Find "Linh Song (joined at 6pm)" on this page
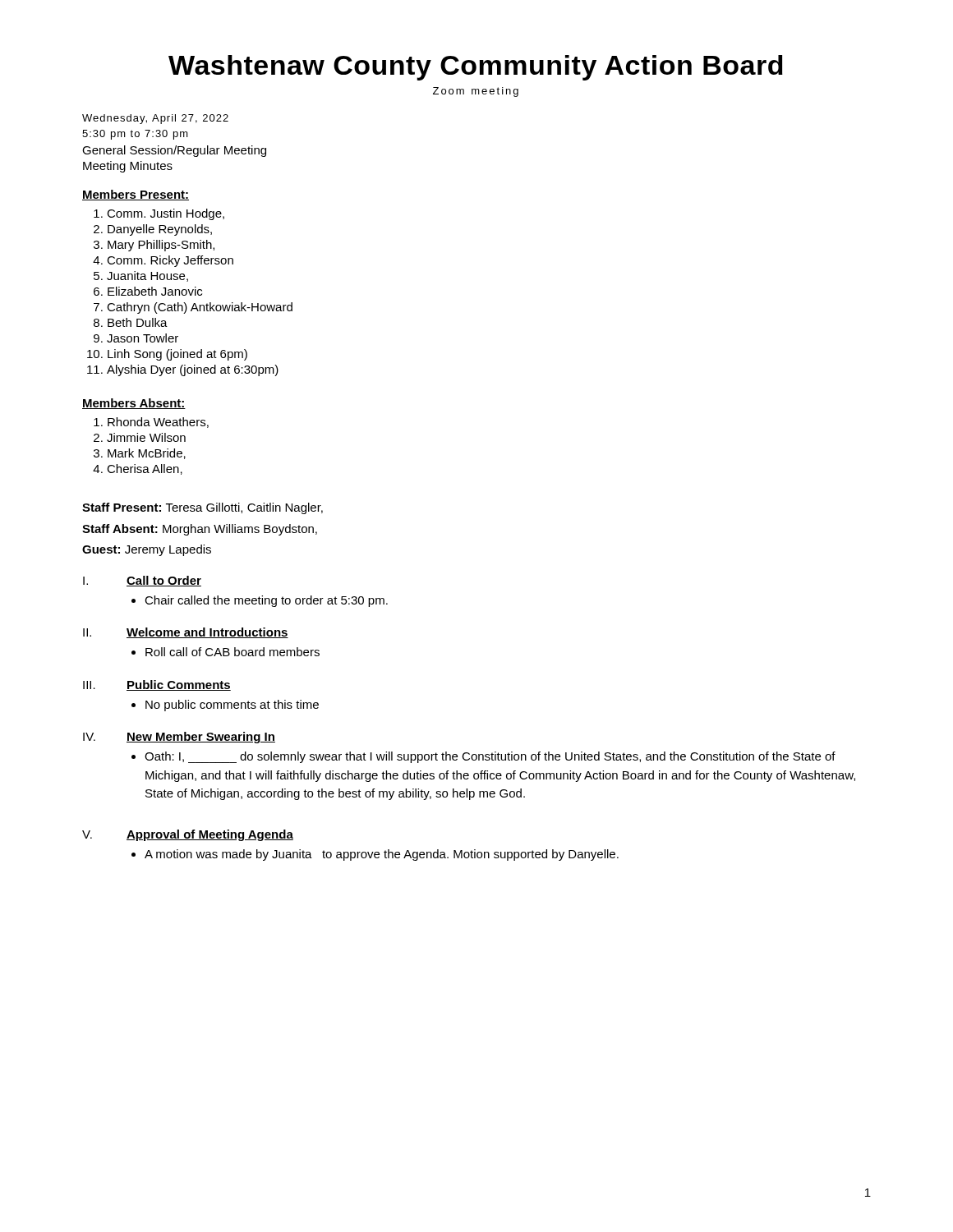This screenshot has height=1232, width=953. [177, 355]
